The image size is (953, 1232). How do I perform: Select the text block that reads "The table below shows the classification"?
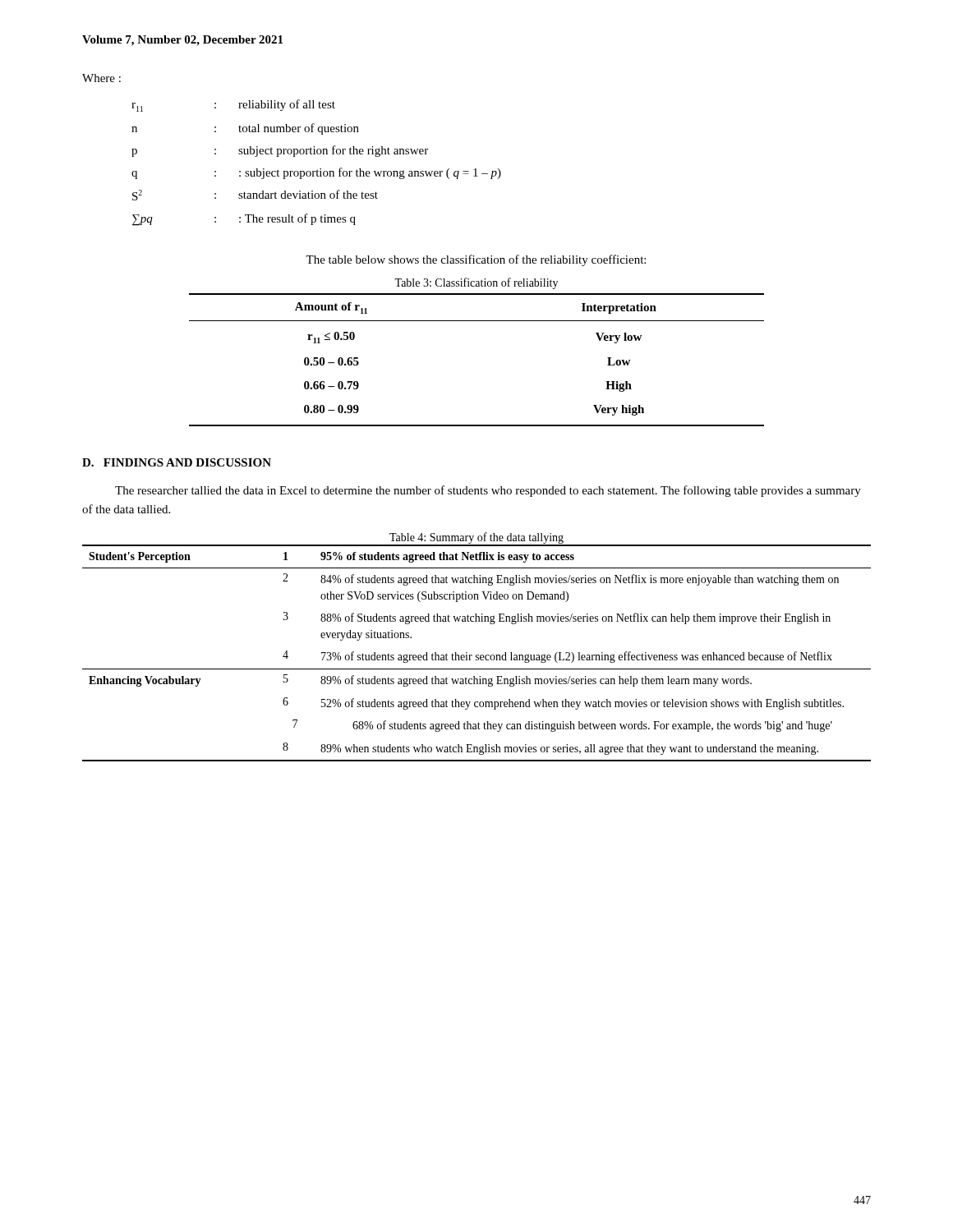click(x=476, y=260)
